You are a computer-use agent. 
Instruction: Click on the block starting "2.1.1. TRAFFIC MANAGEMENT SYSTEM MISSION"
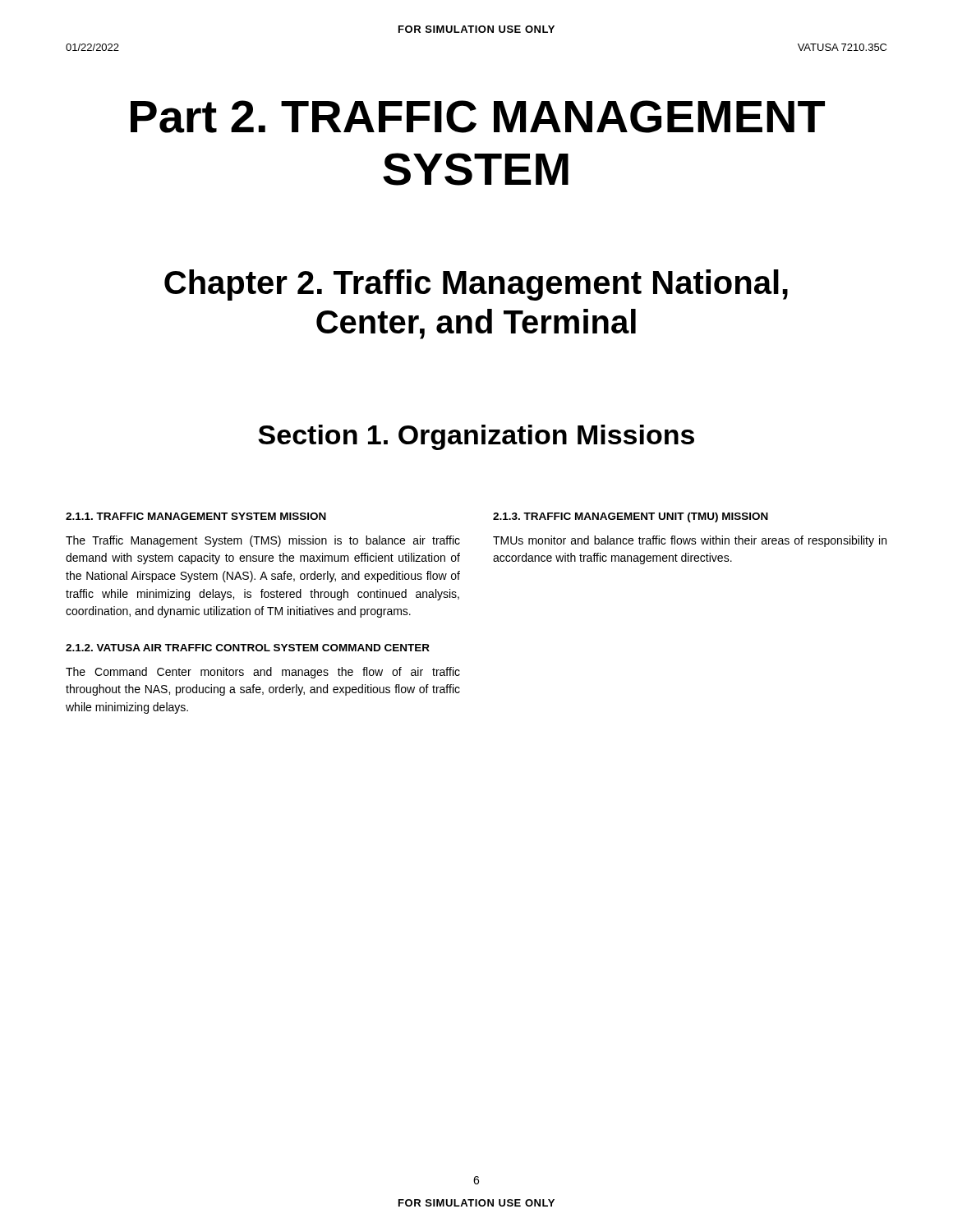coord(196,516)
